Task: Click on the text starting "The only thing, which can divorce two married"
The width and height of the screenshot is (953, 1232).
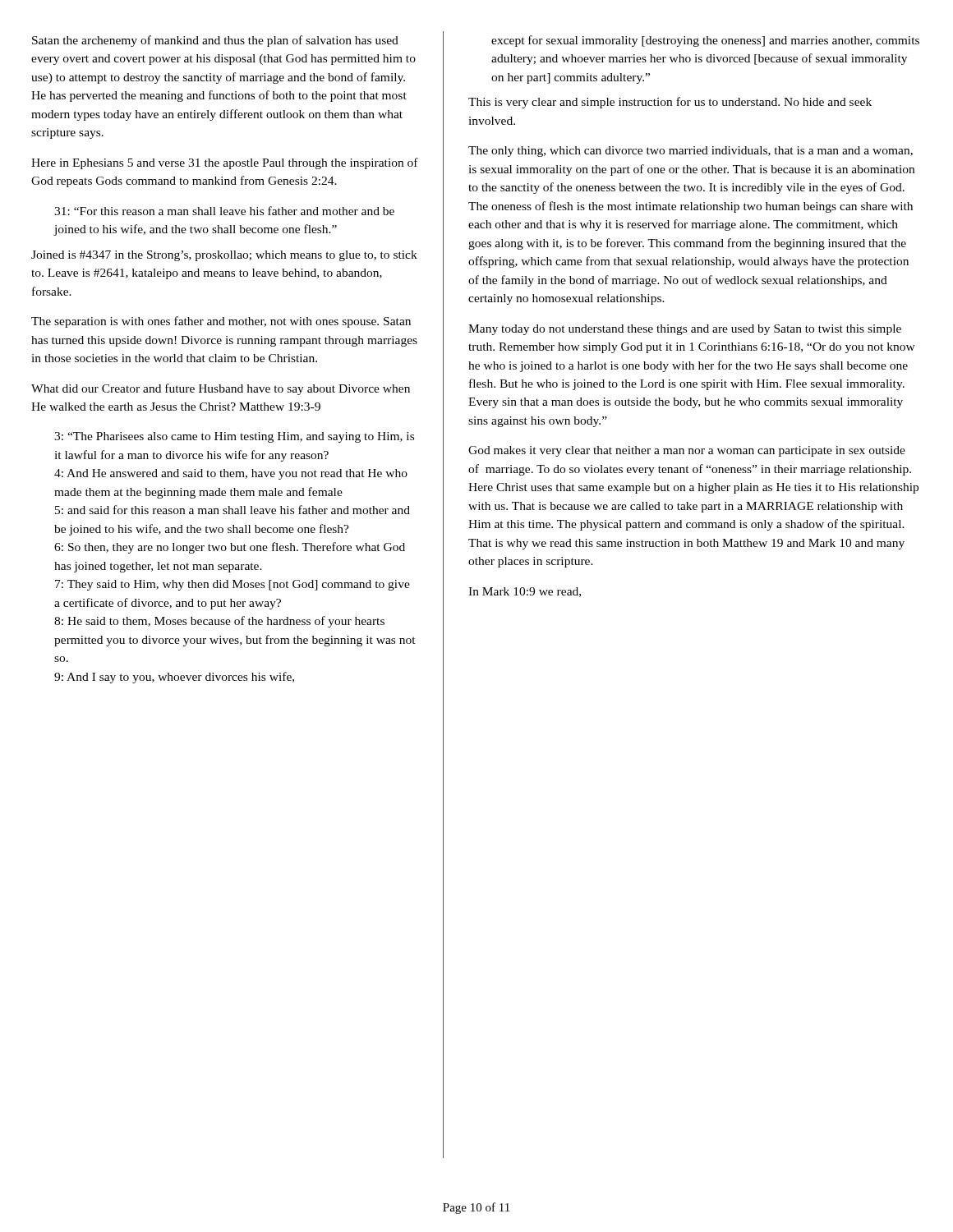Action: (692, 224)
